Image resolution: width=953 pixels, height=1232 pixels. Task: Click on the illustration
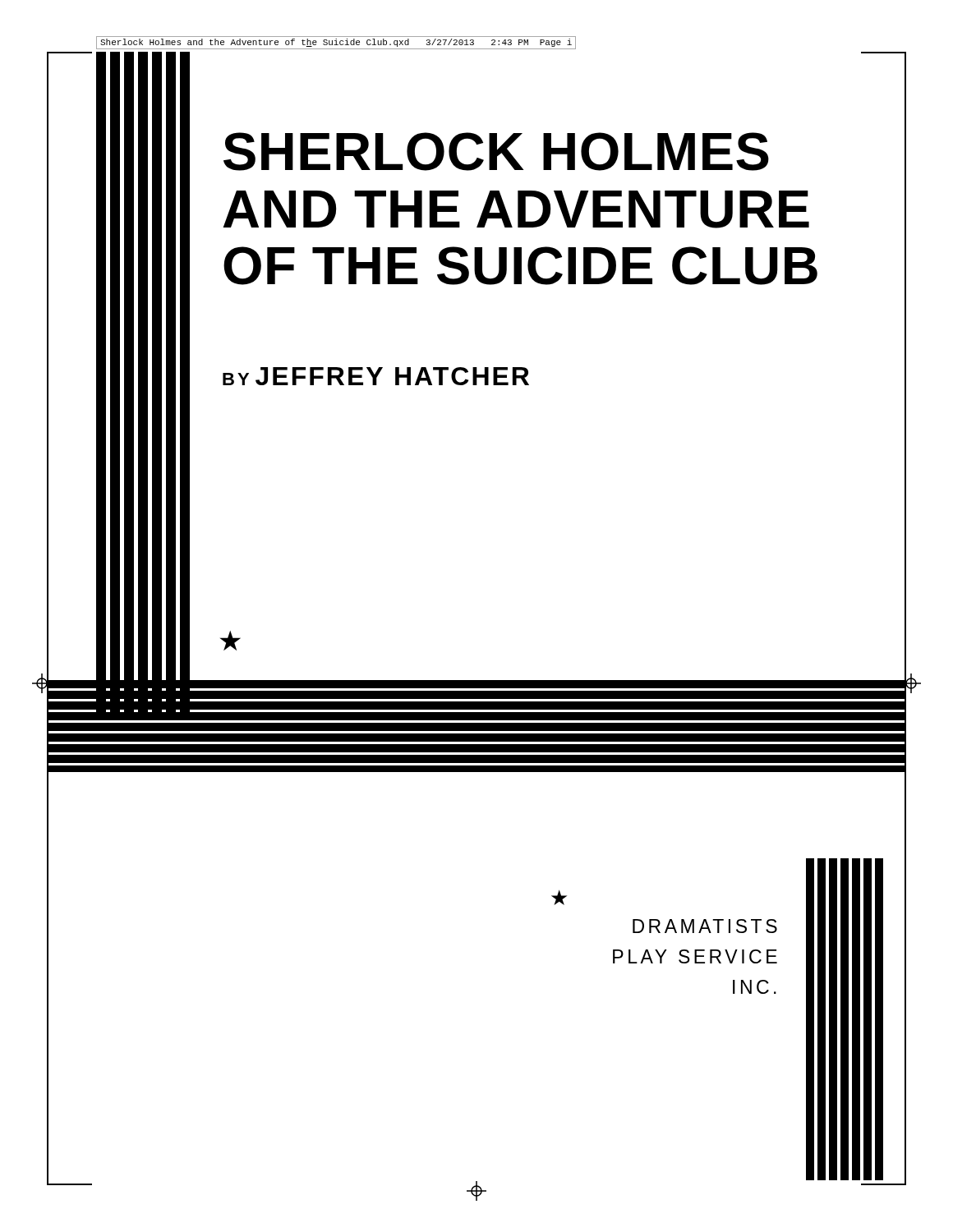[150, 382]
